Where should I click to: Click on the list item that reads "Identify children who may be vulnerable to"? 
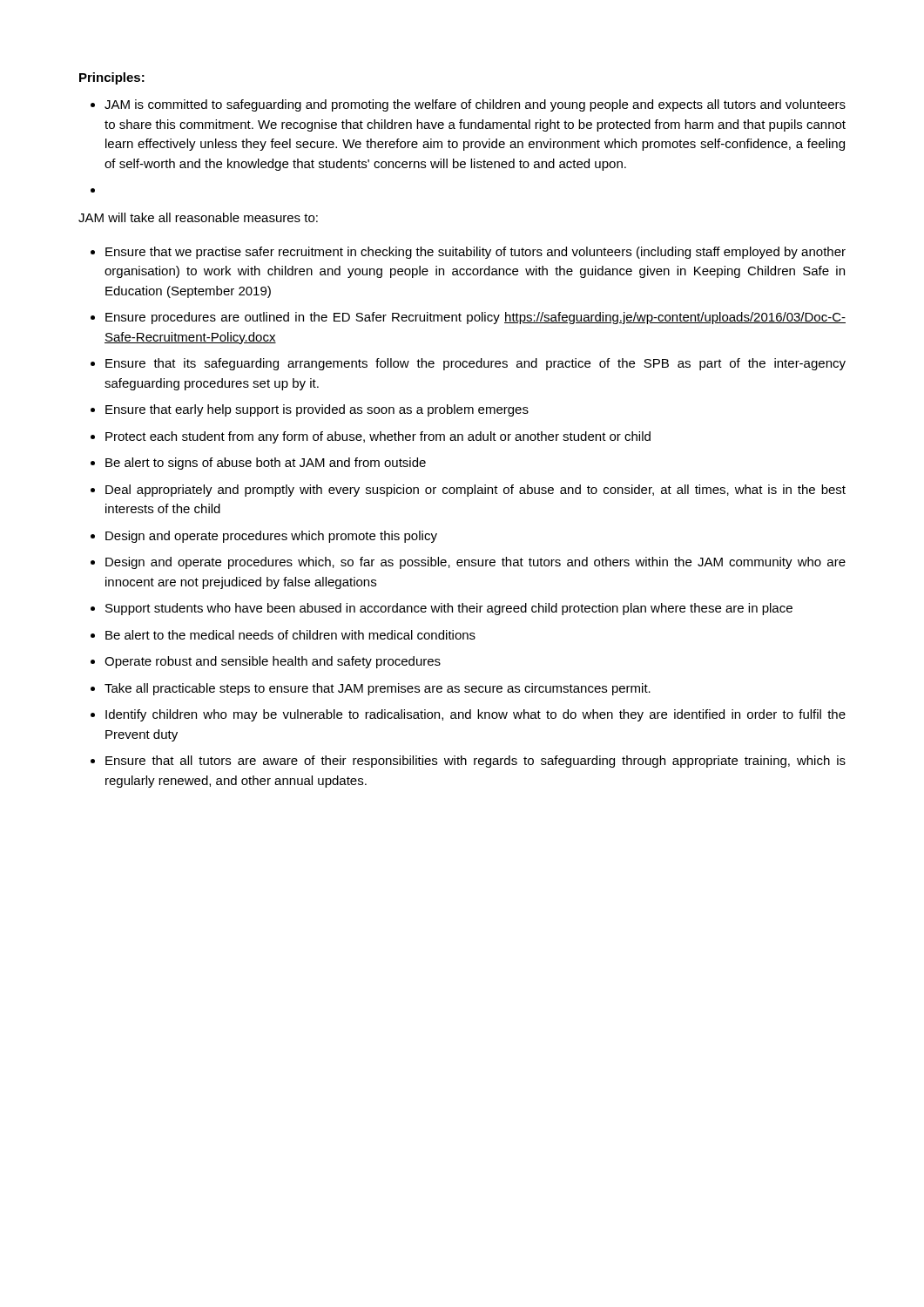pyautogui.click(x=475, y=724)
